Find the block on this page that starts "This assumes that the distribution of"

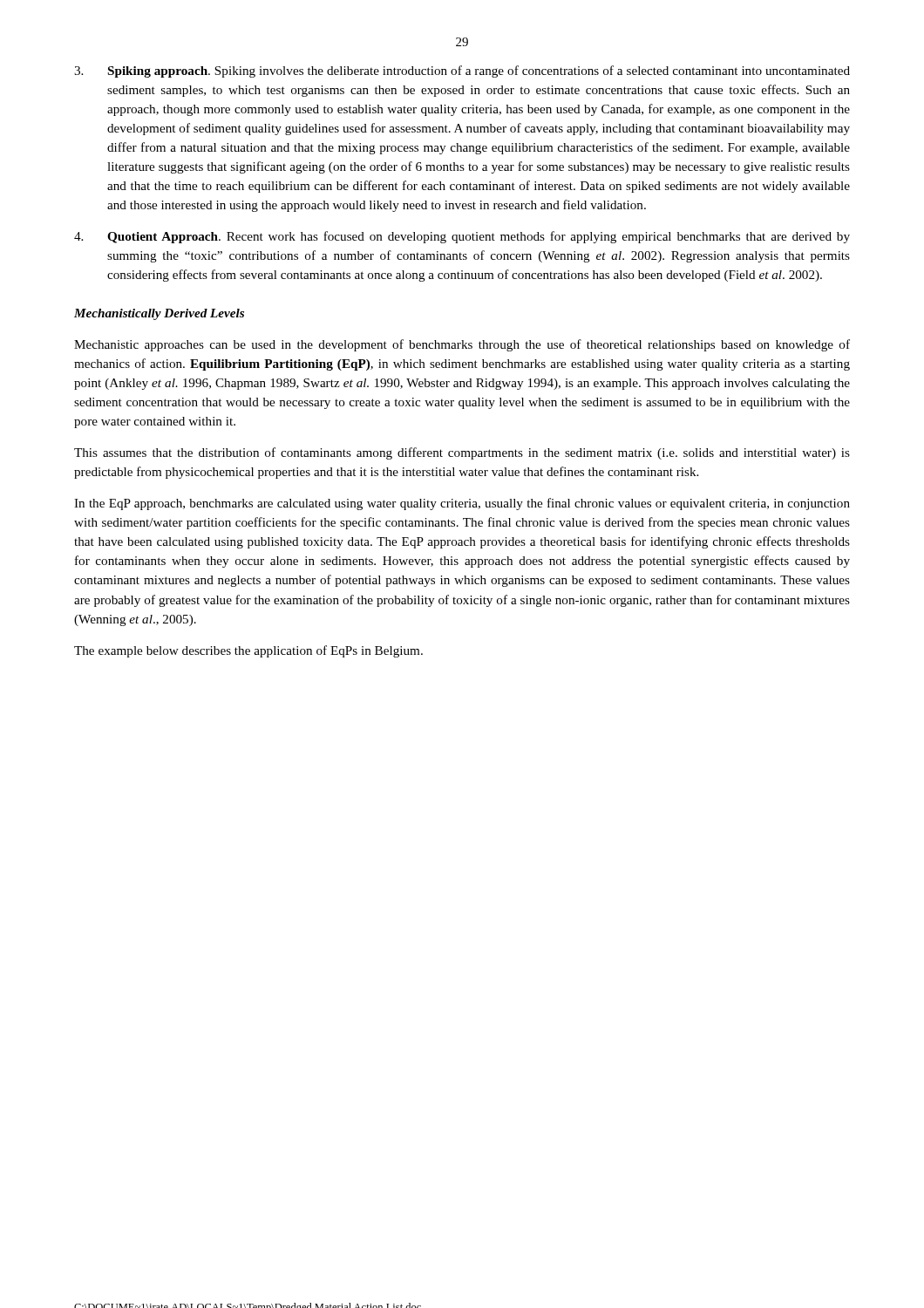462,462
